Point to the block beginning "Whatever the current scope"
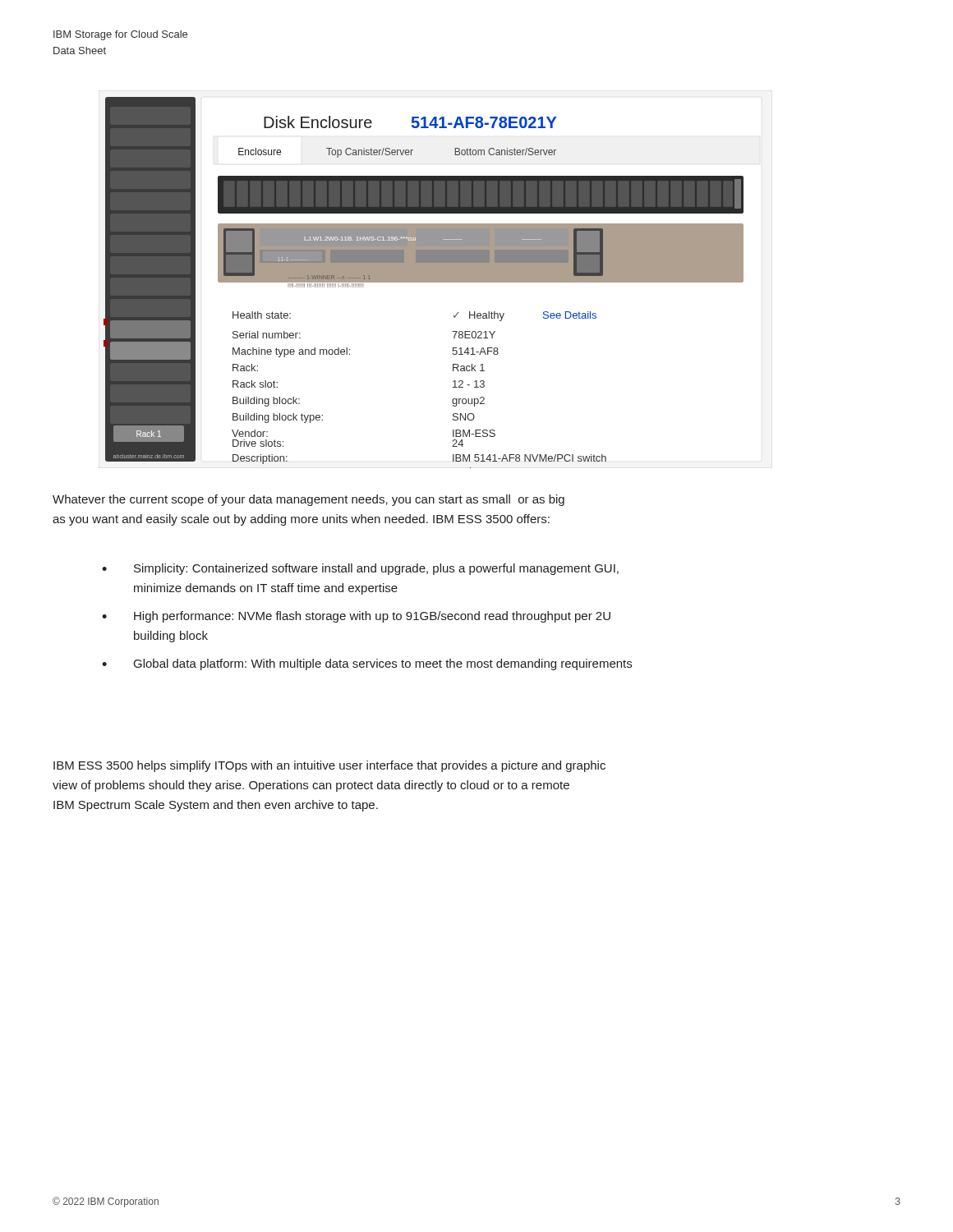The image size is (953, 1232). 309,509
